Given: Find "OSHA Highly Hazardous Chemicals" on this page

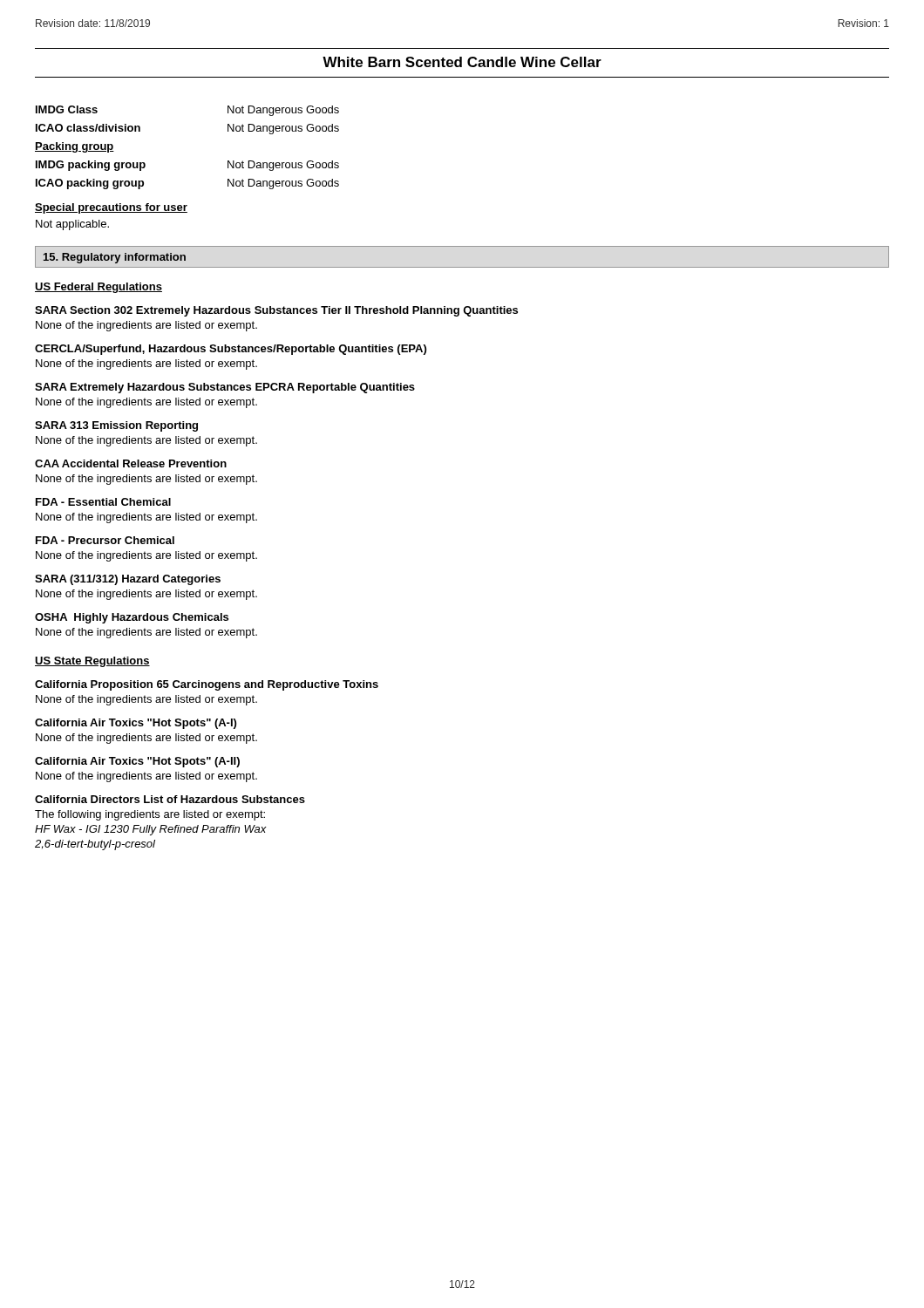Looking at the screenshot, I should 132,617.
